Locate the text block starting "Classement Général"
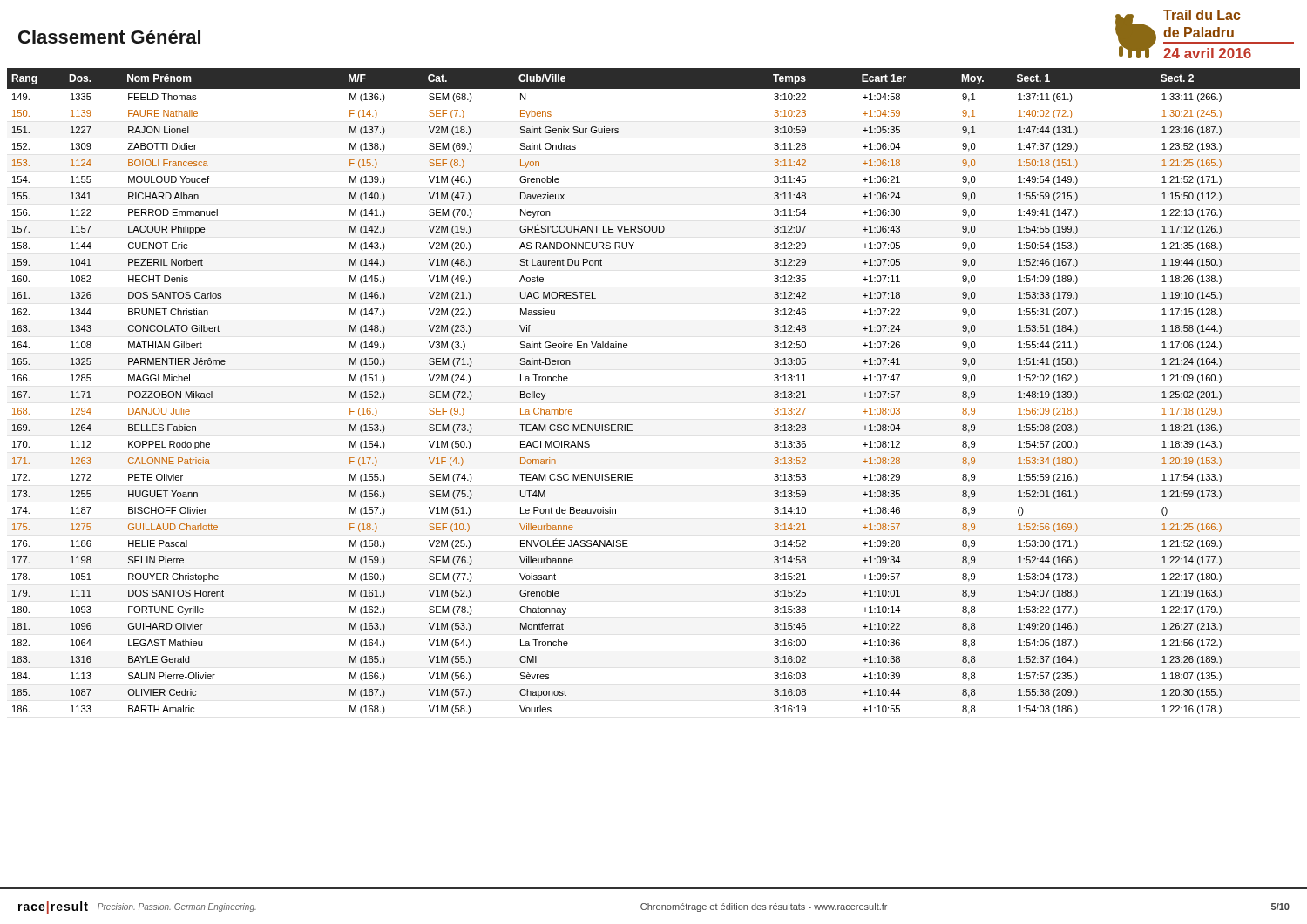Image resolution: width=1307 pixels, height=924 pixels. tap(110, 37)
